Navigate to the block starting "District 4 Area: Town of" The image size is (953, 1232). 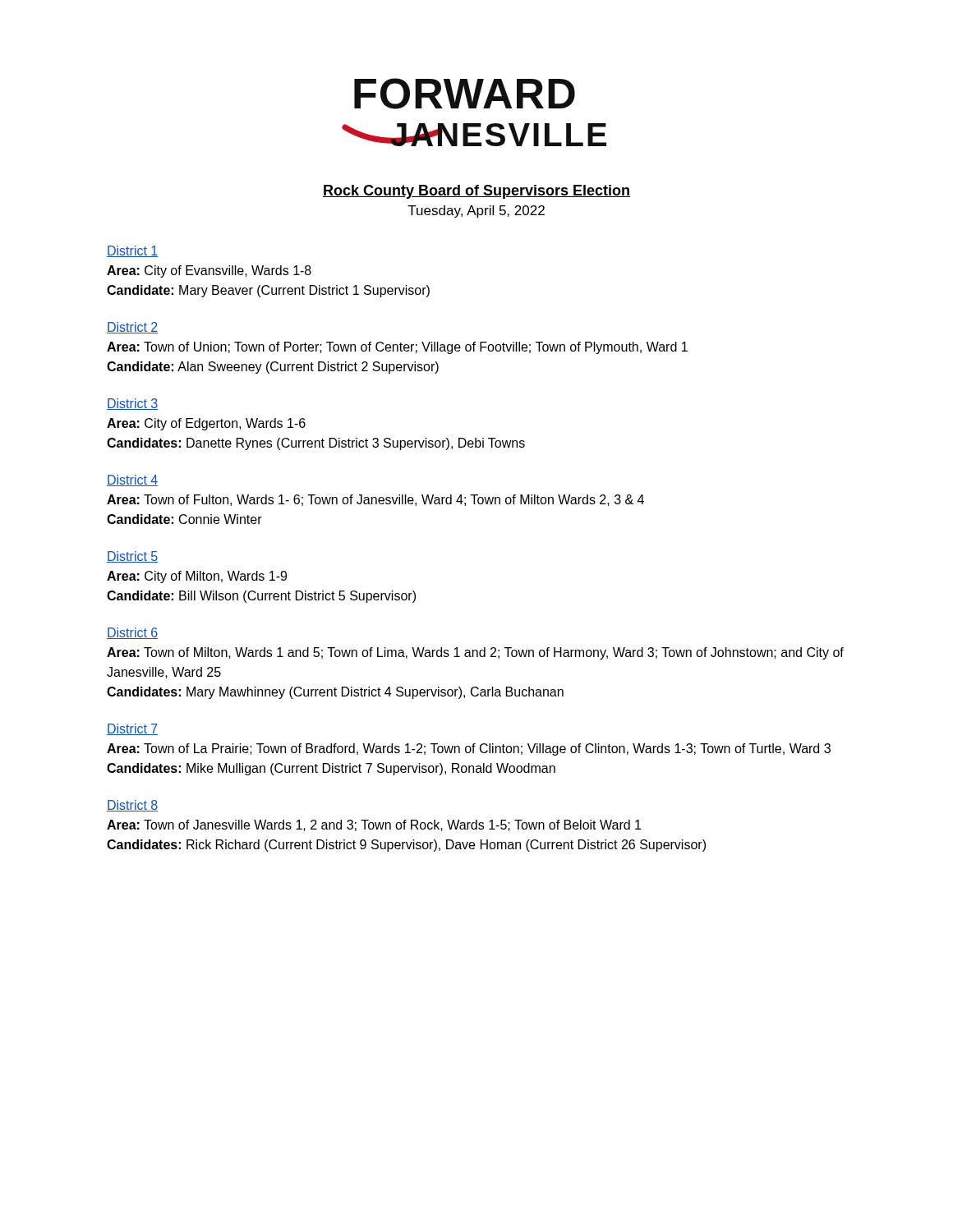tap(476, 501)
